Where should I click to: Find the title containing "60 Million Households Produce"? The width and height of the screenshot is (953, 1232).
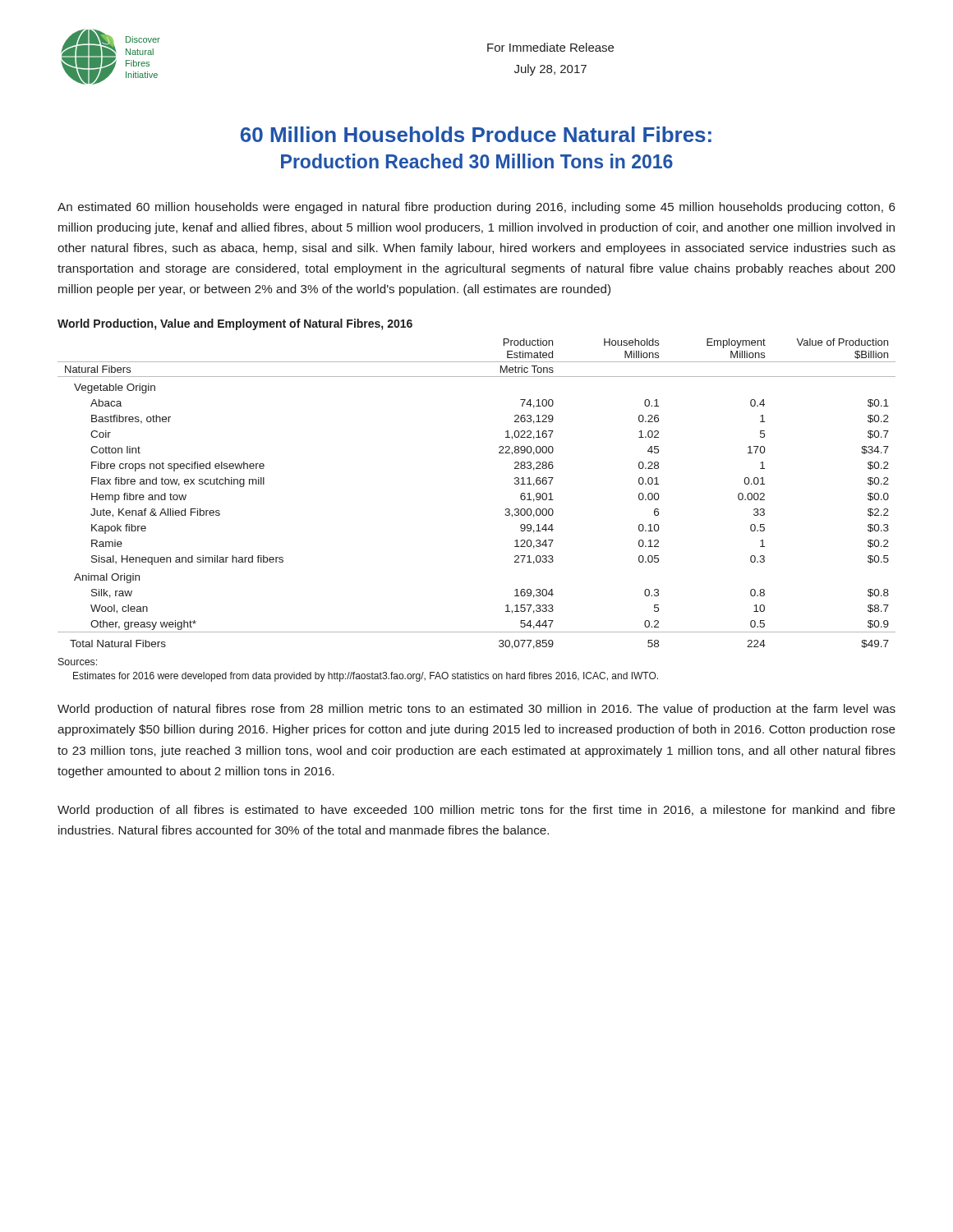point(476,135)
